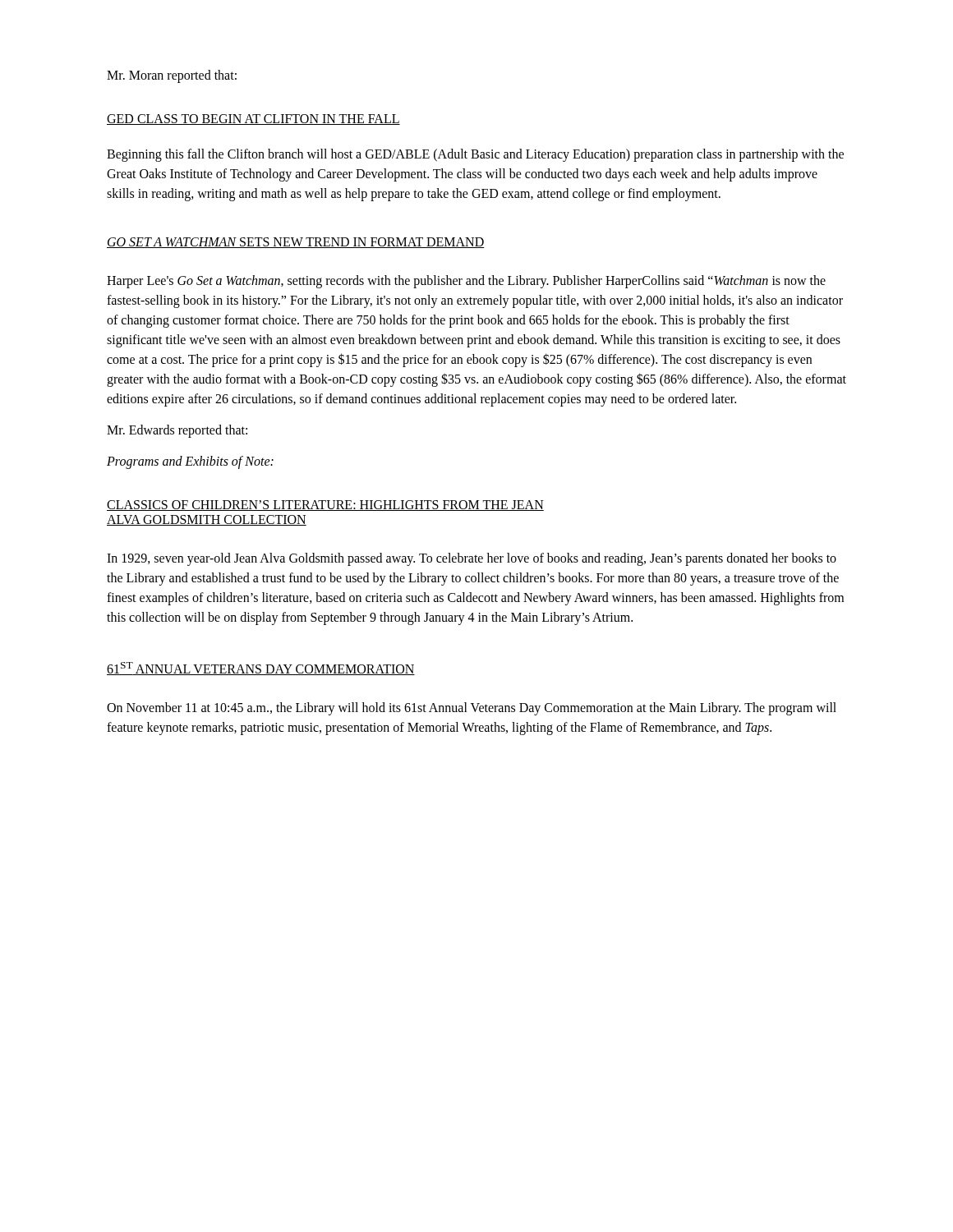
Task: Select the text block with the text "Harper Lee's Go Set a Watchman, setting records"
Action: coord(476,340)
